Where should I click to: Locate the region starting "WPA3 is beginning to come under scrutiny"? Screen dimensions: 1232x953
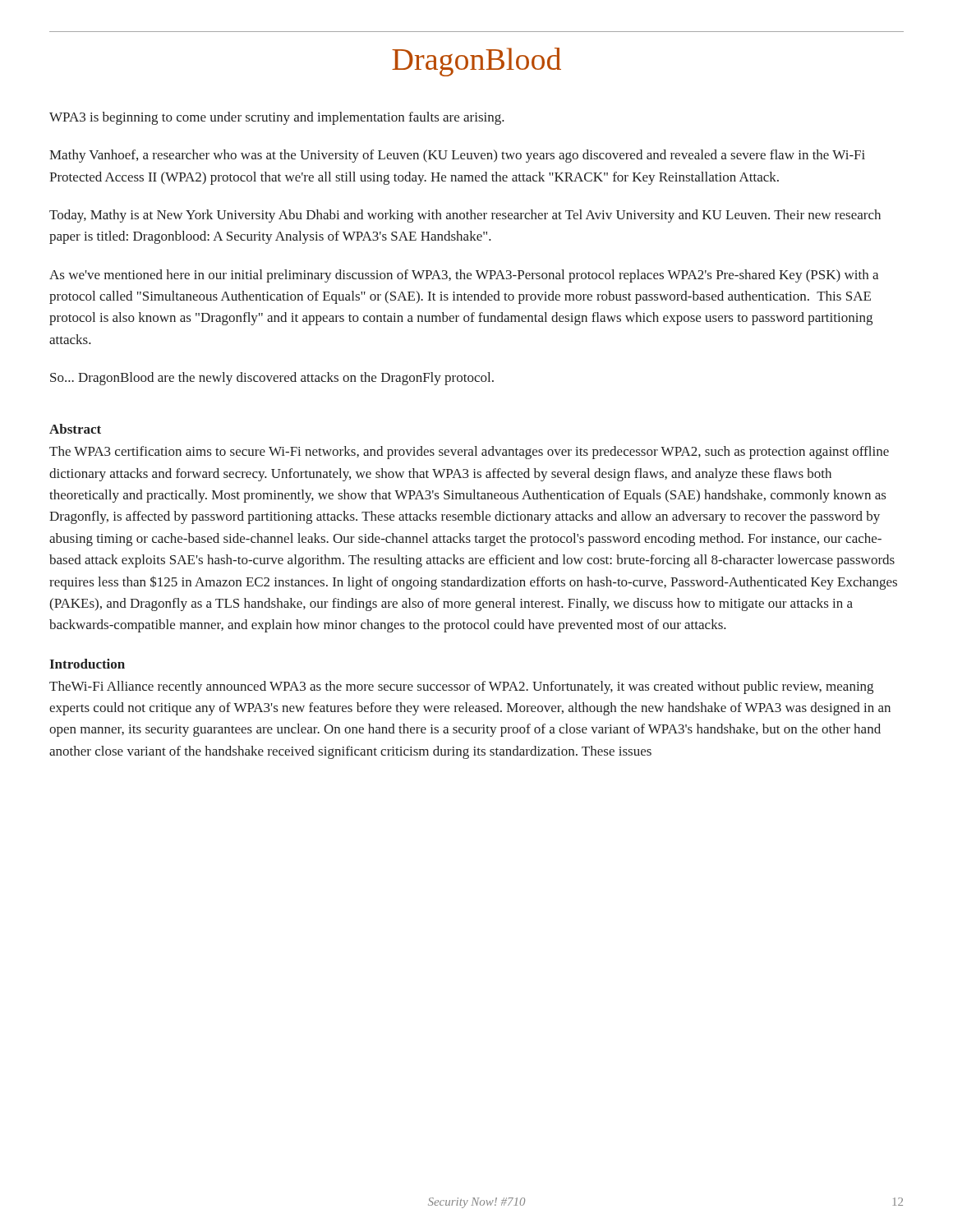click(x=277, y=117)
